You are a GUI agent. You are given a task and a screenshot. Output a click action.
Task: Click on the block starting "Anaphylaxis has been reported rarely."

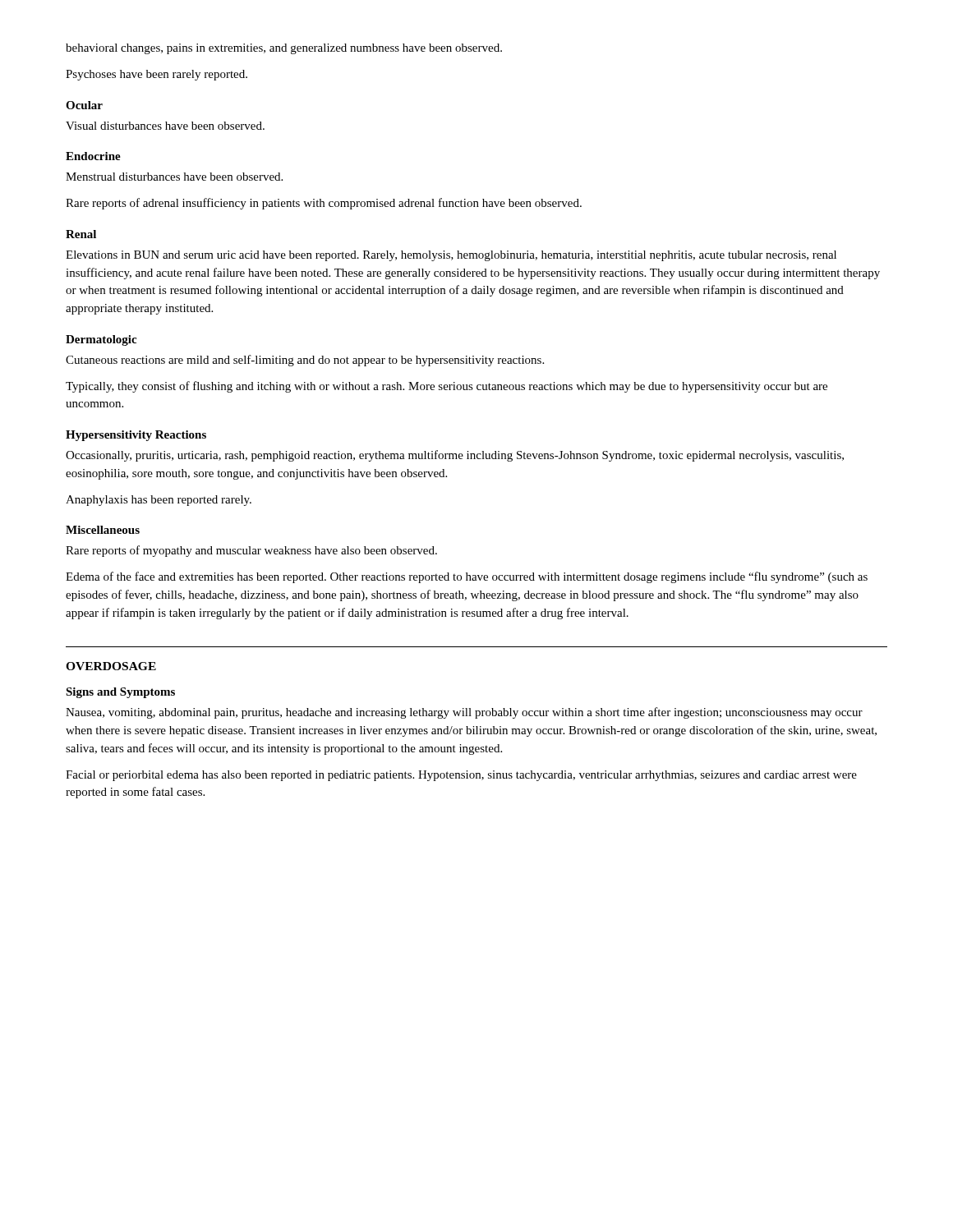(x=159, y=499)
